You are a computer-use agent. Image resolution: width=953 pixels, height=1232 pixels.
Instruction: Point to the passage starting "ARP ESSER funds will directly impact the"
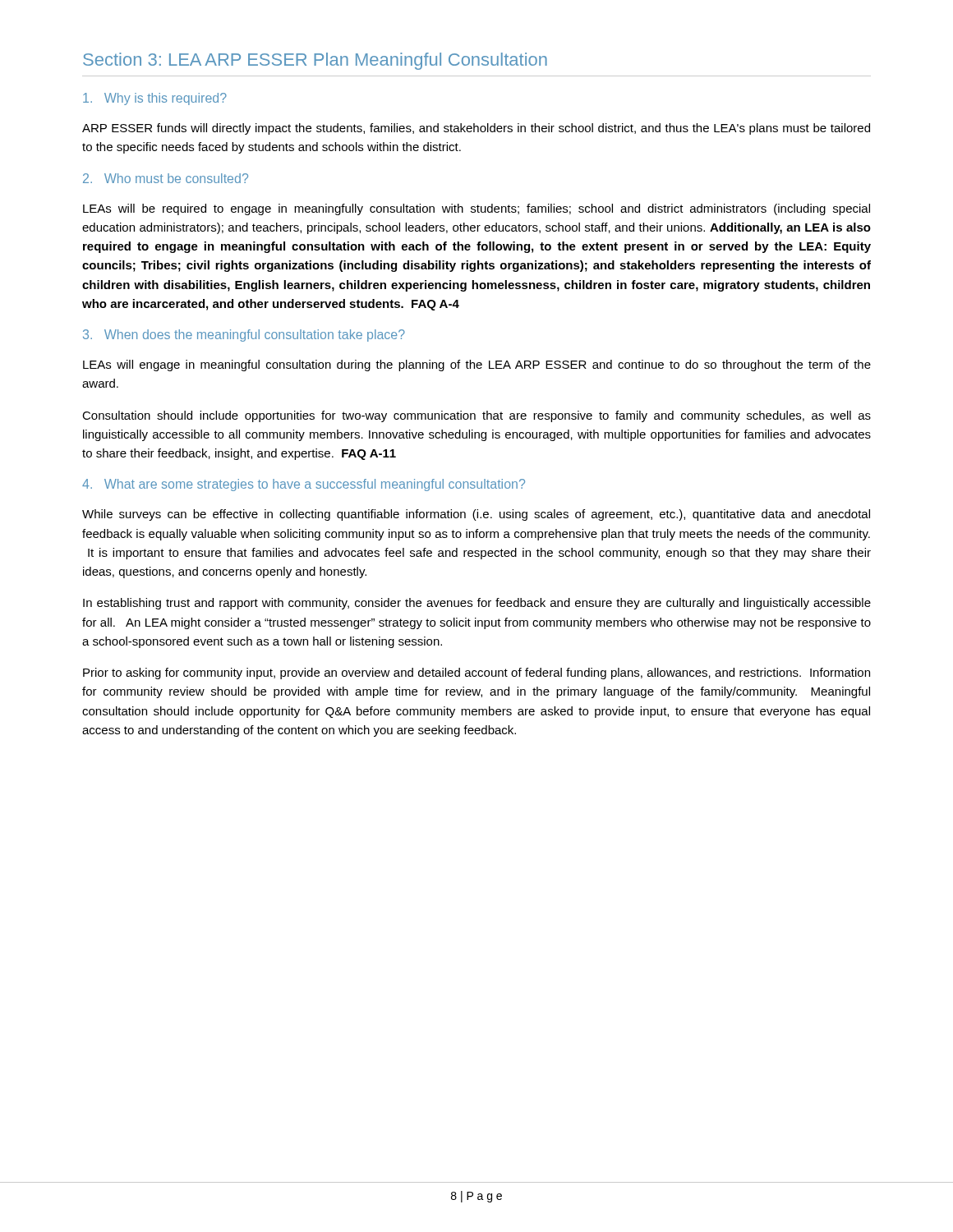476,137
